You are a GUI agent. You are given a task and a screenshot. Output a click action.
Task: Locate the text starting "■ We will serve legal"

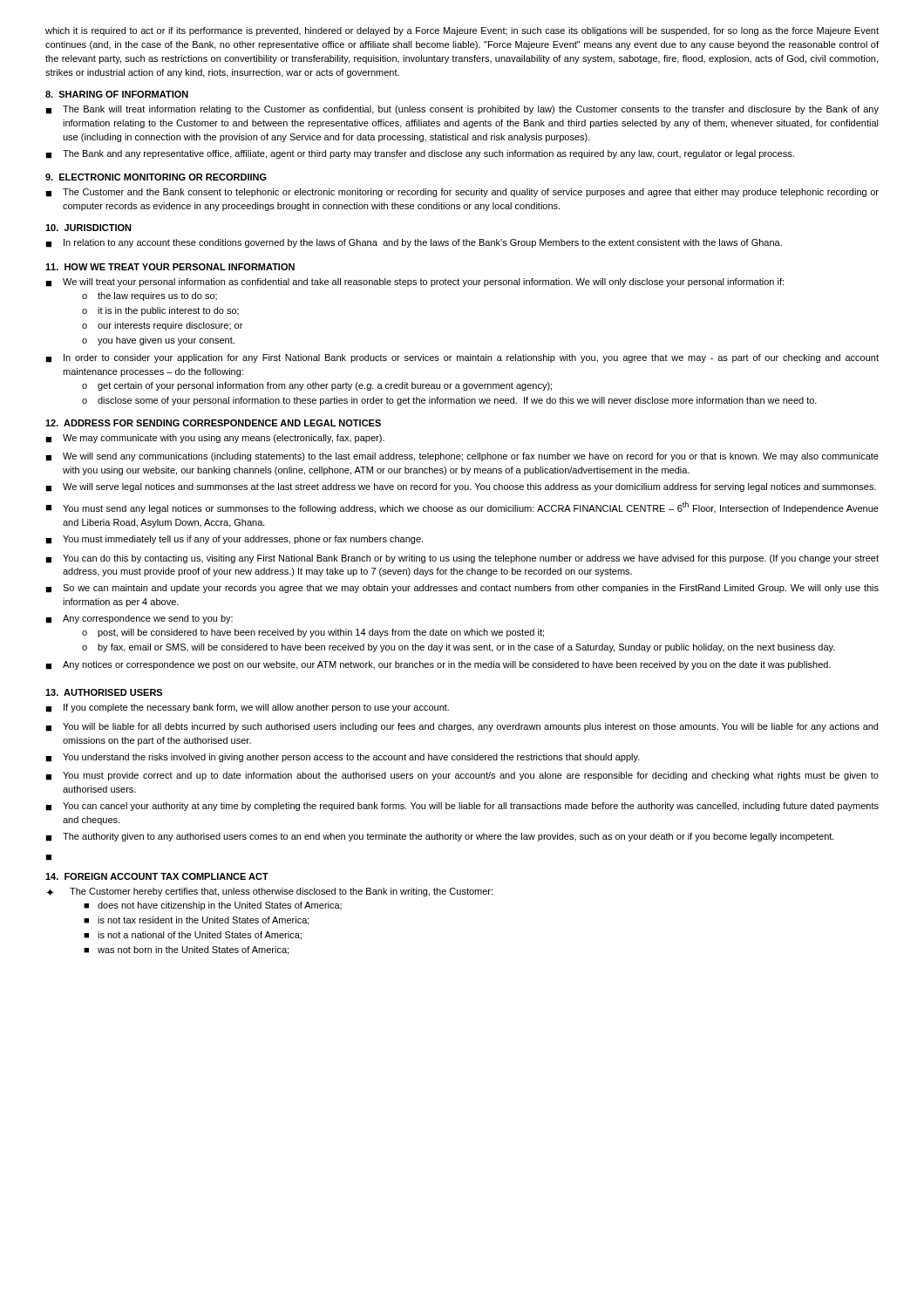pos(462,489)
